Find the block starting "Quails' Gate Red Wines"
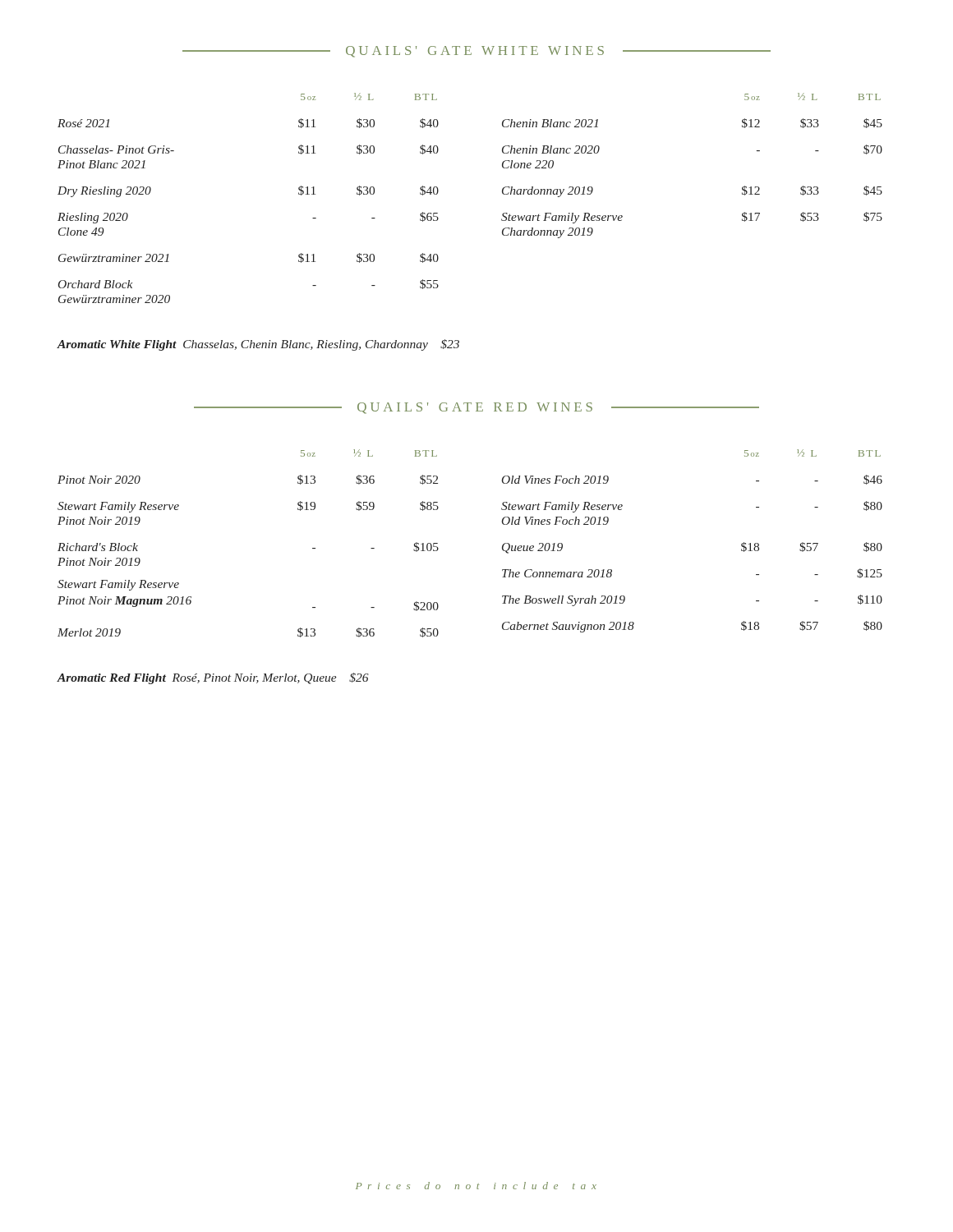 pos(476,407)
